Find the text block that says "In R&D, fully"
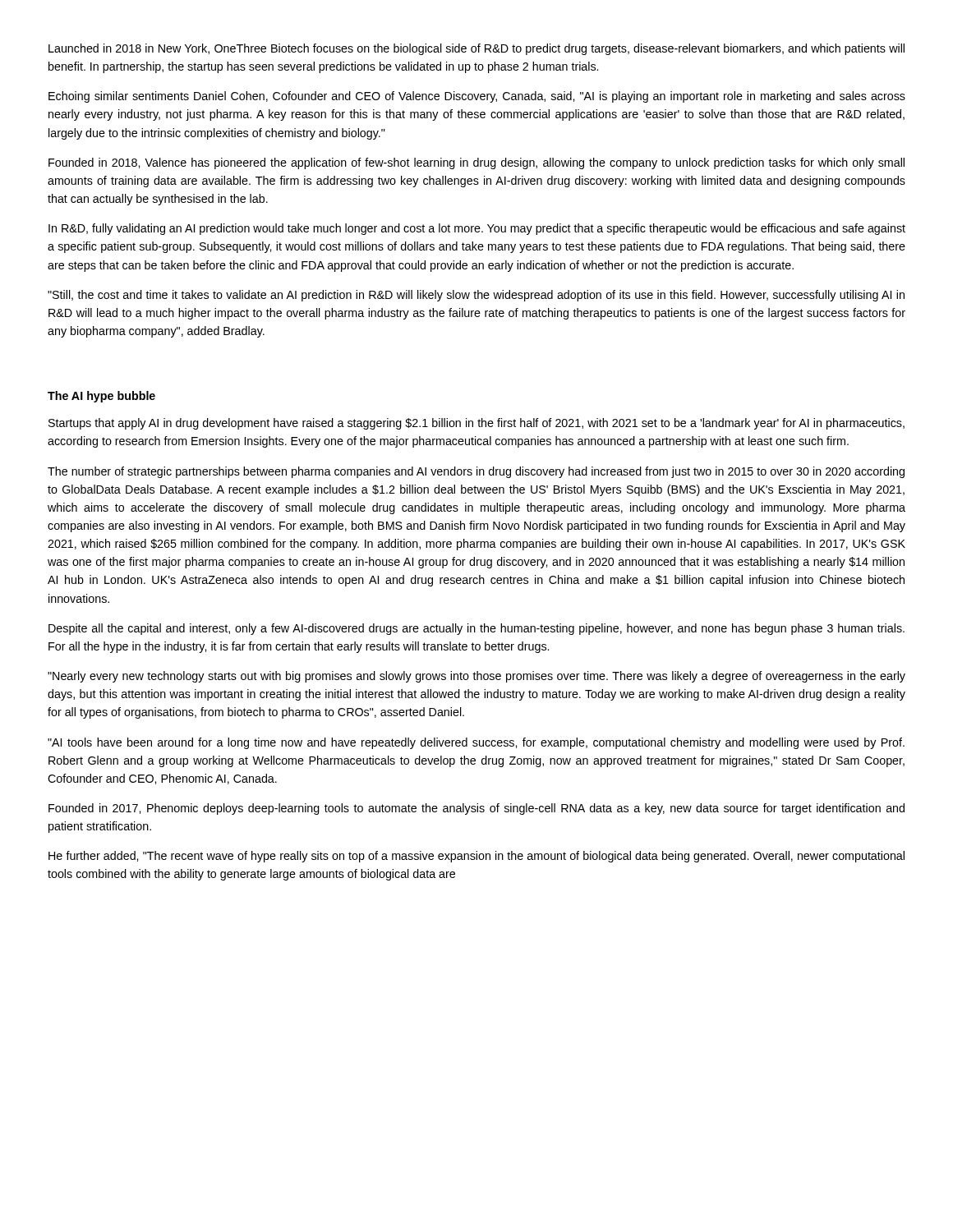This screenshot has width=953, height=1232. tap(476, 247)
